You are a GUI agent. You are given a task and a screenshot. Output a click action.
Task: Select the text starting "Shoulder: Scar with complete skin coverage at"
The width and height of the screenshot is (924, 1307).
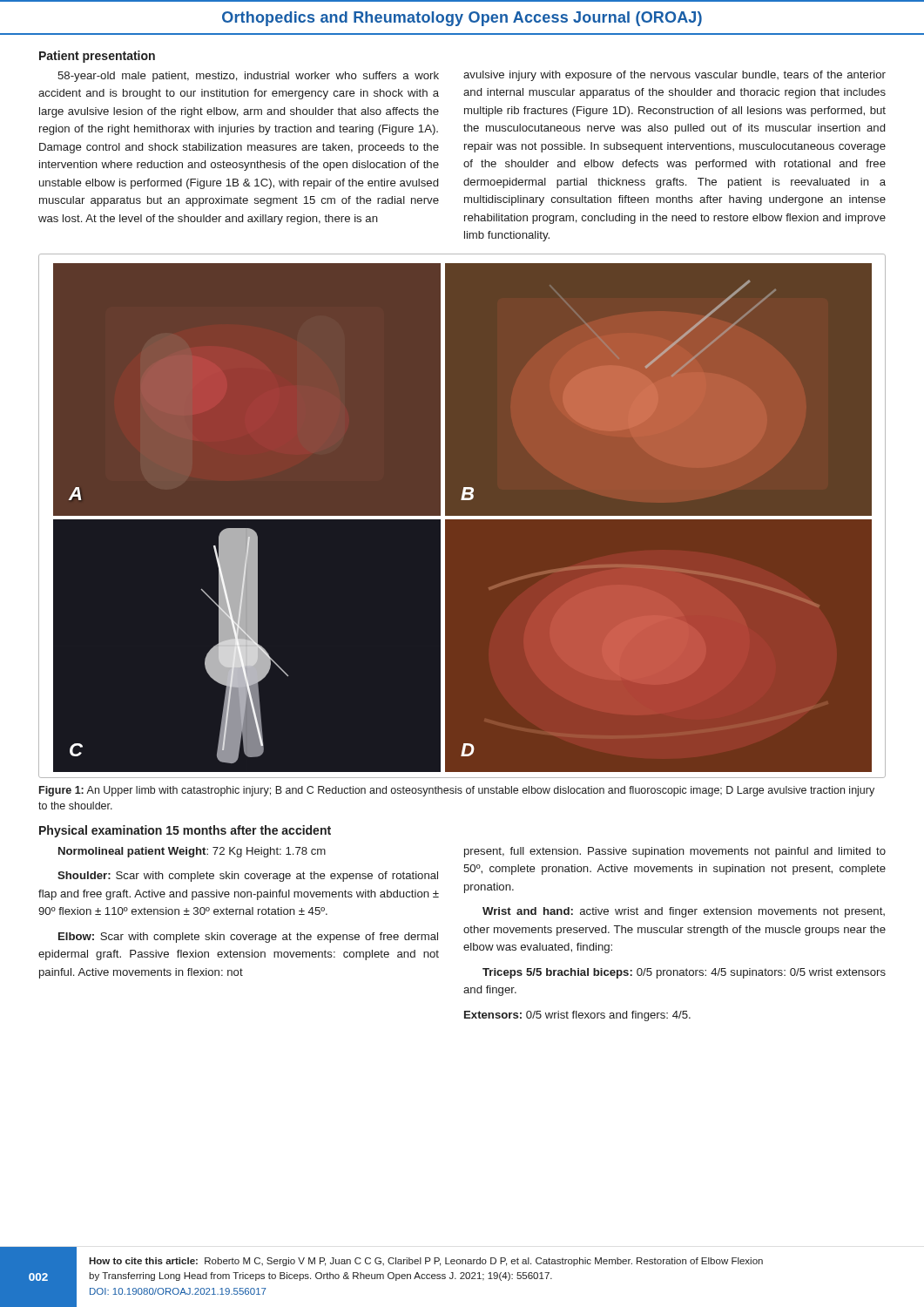[x=239, y=894]
